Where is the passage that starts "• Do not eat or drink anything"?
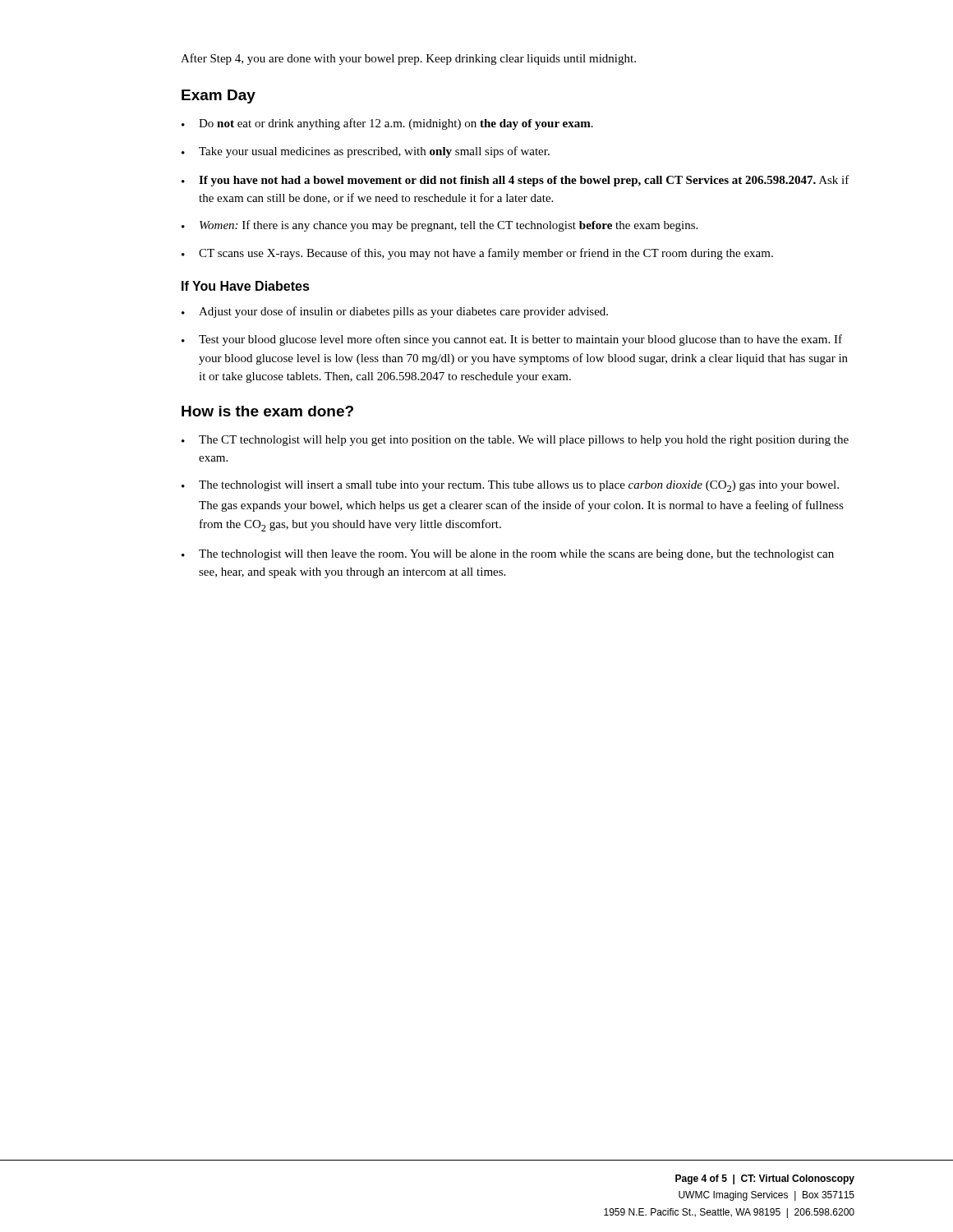953x1232 pixels. (x=387, y=124)
